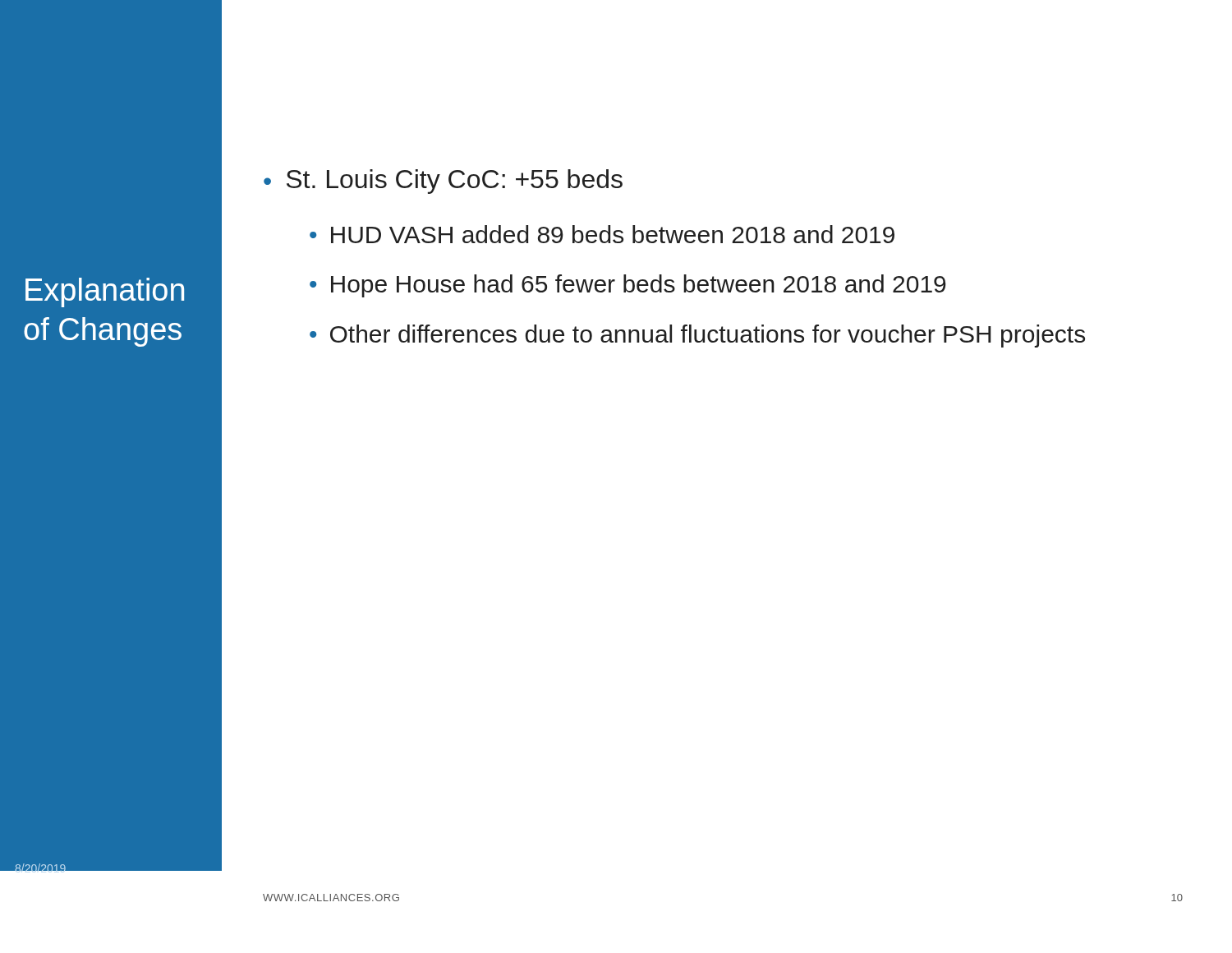Viewport: 1232px width, 953px height.
Task: Where is the passage that starts "• St. Louis City"?
Action: tap(443, 181)
